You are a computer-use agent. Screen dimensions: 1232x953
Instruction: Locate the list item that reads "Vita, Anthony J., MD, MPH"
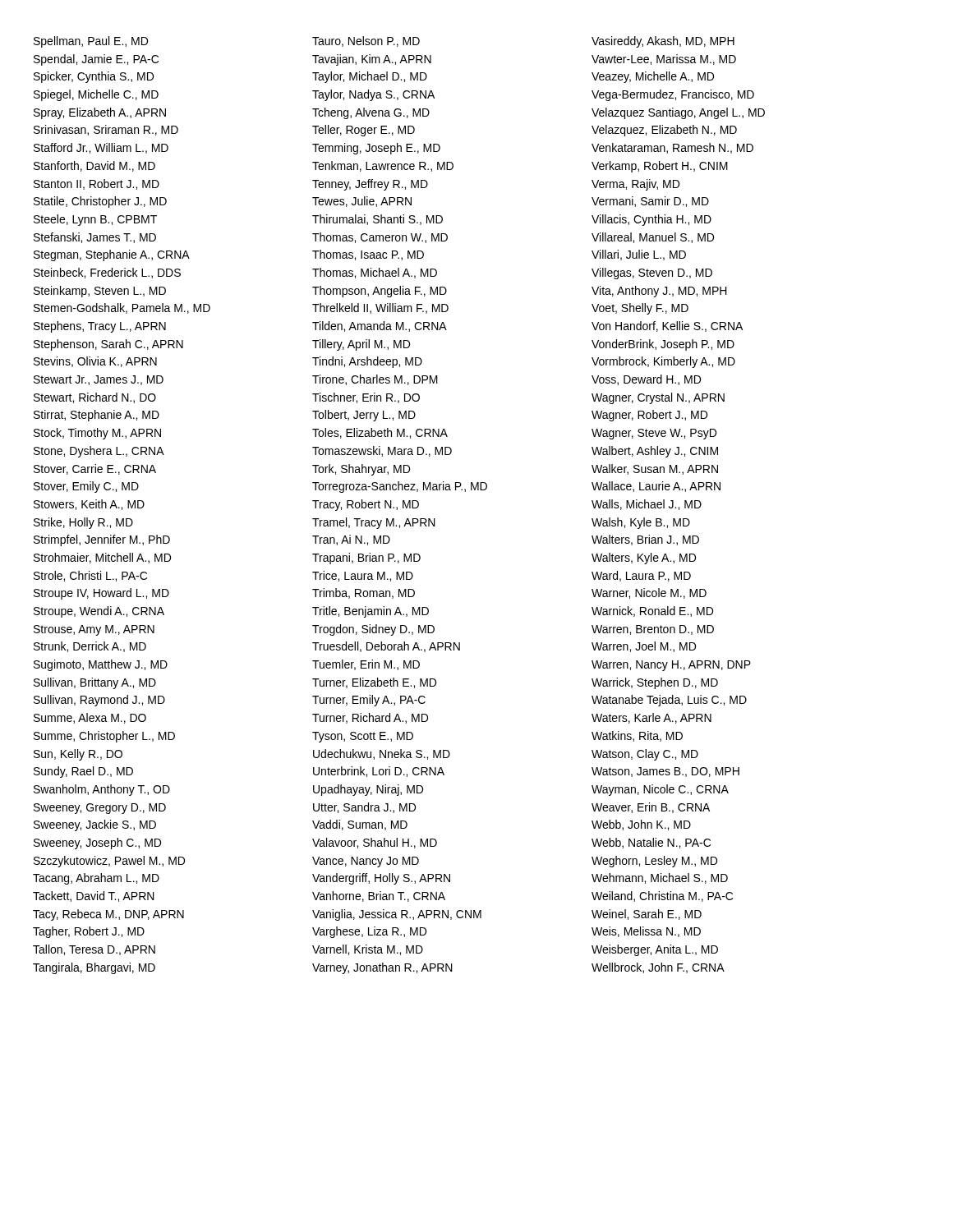pyautogui.click(x=659, y=290)
